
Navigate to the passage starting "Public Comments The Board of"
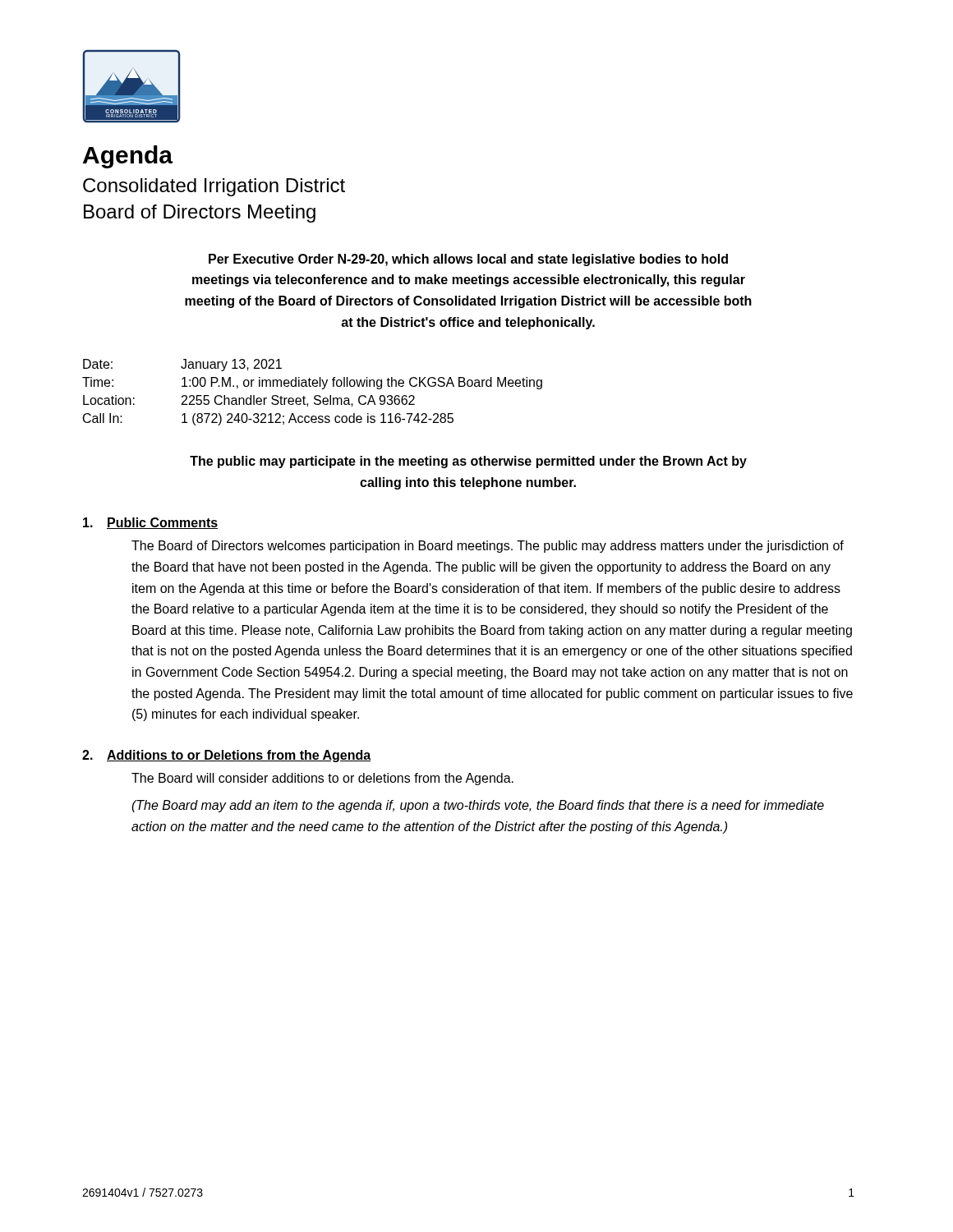(468, 621)
